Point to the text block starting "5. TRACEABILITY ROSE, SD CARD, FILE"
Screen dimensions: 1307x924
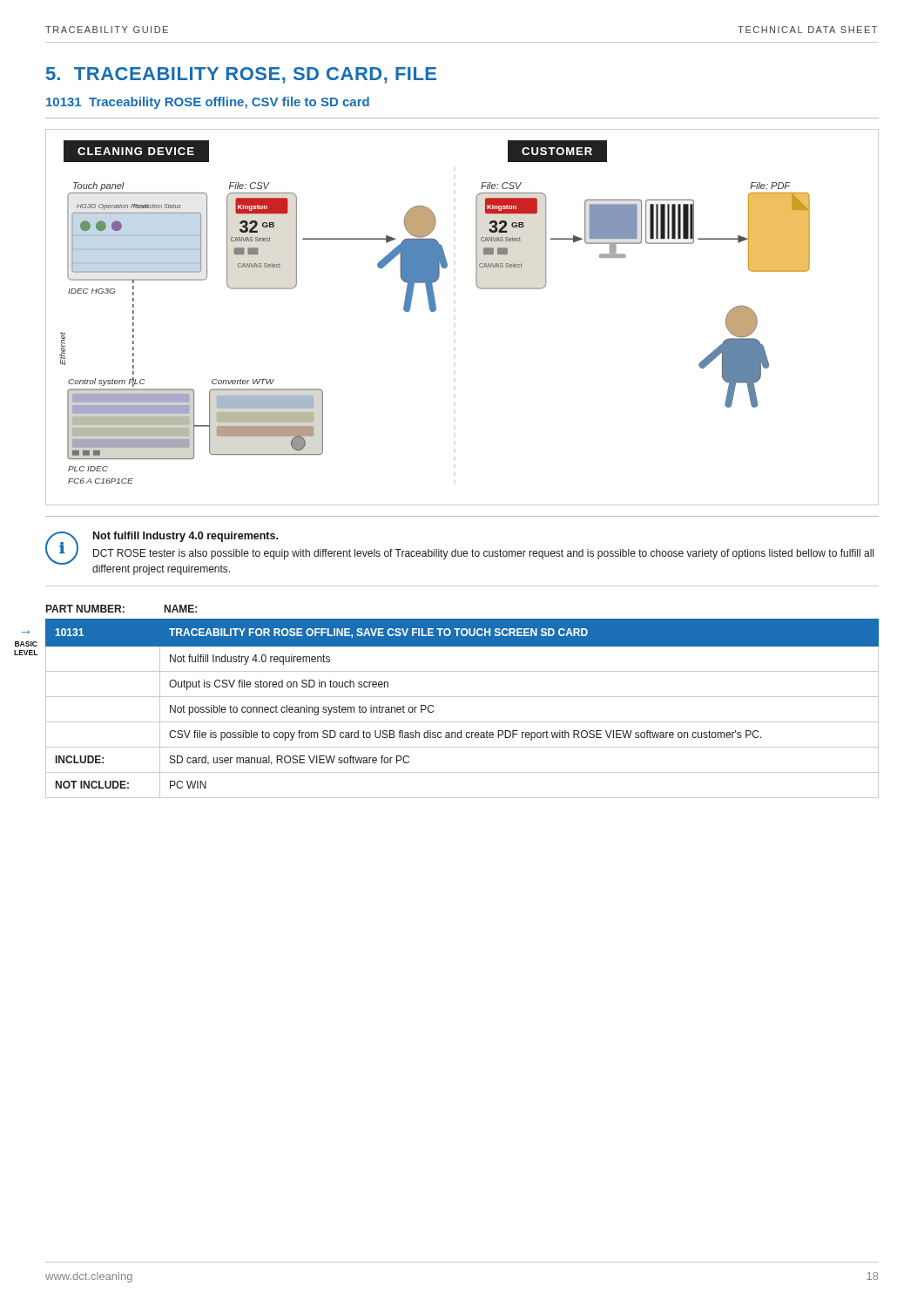[241, 74]
